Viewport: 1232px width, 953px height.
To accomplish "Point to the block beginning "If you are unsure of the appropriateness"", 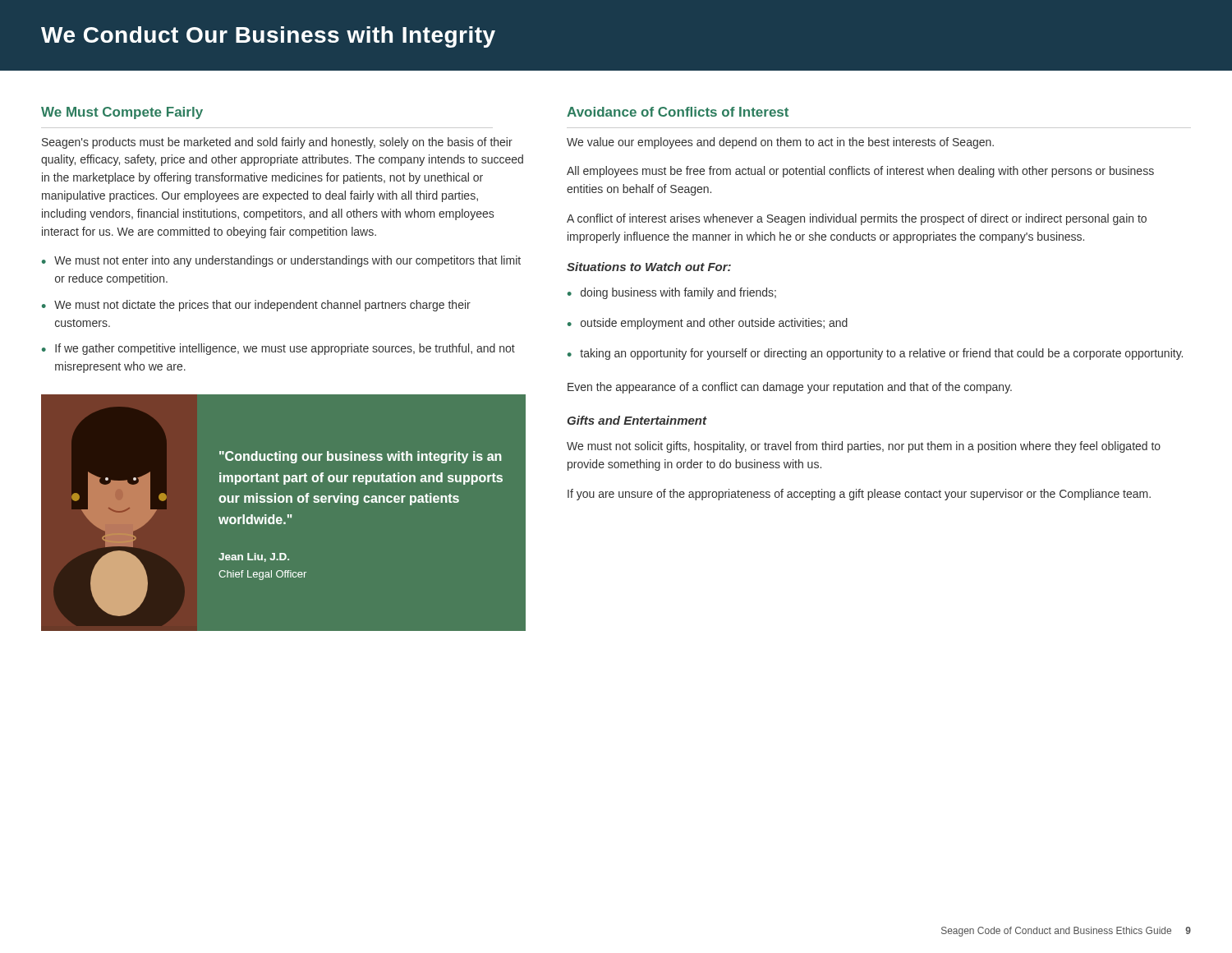I will tap(879, 494).
